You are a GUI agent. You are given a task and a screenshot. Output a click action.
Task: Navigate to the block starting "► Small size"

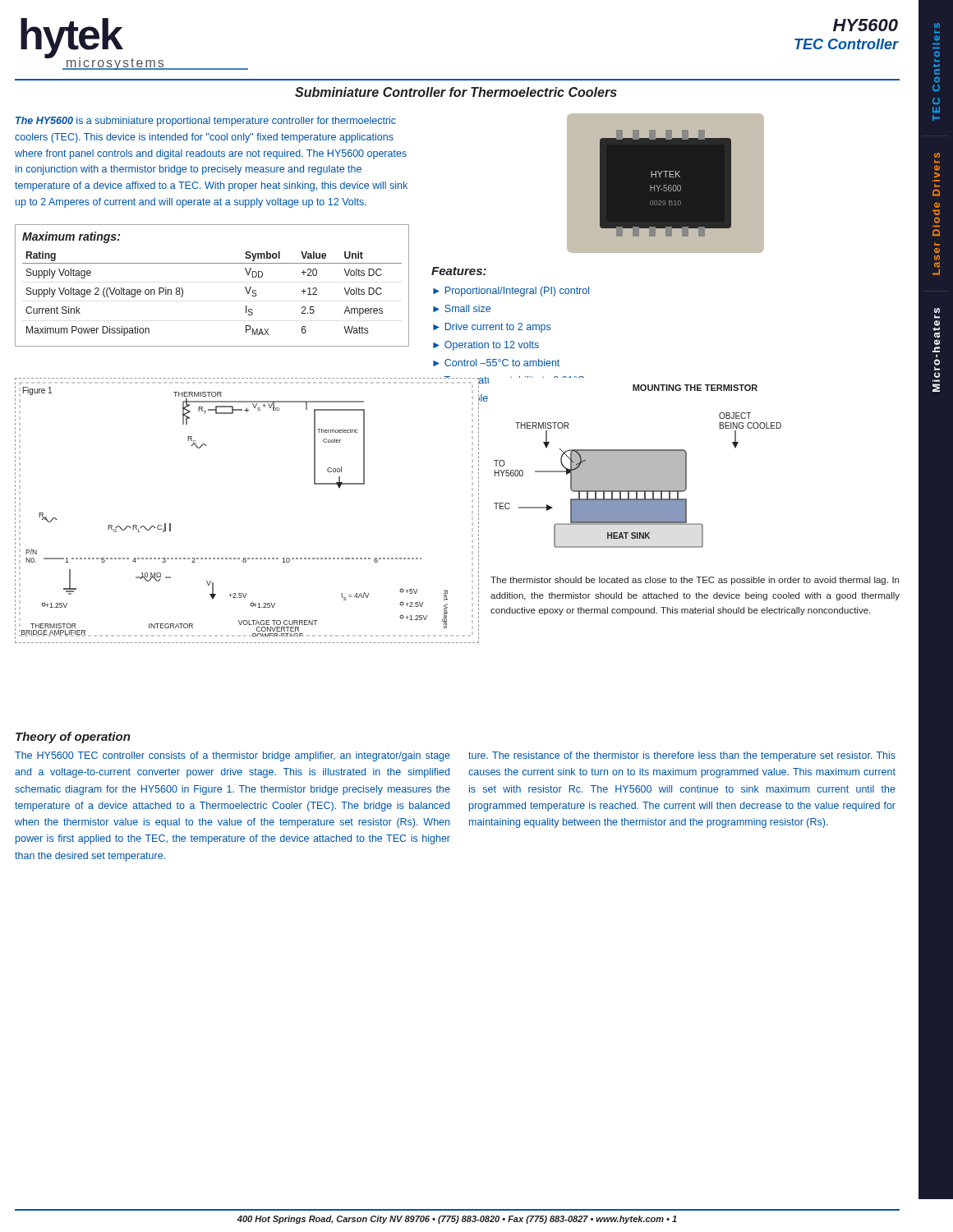[x=461, y=309]
